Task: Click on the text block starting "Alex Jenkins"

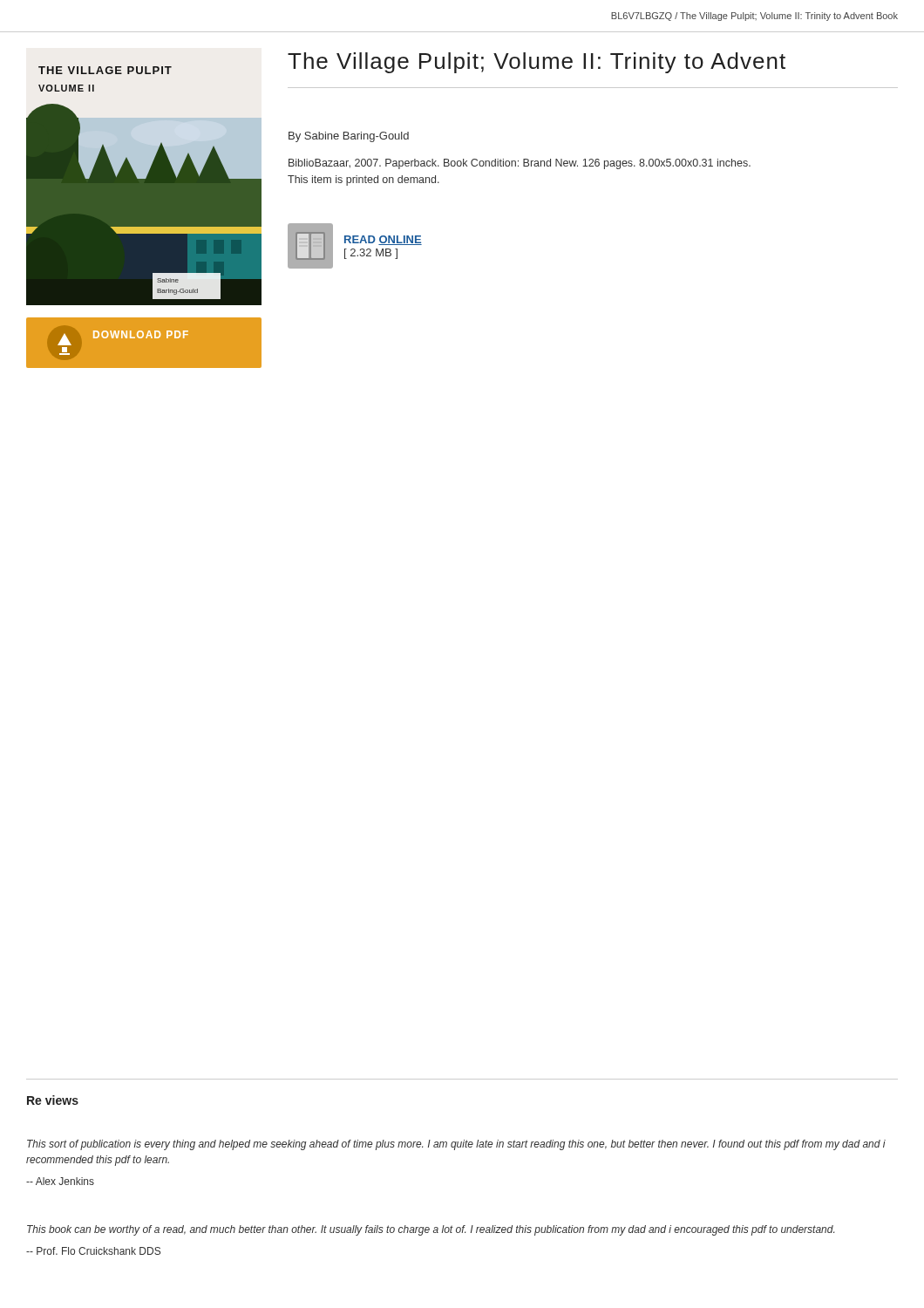Action: click(60, 1182)
